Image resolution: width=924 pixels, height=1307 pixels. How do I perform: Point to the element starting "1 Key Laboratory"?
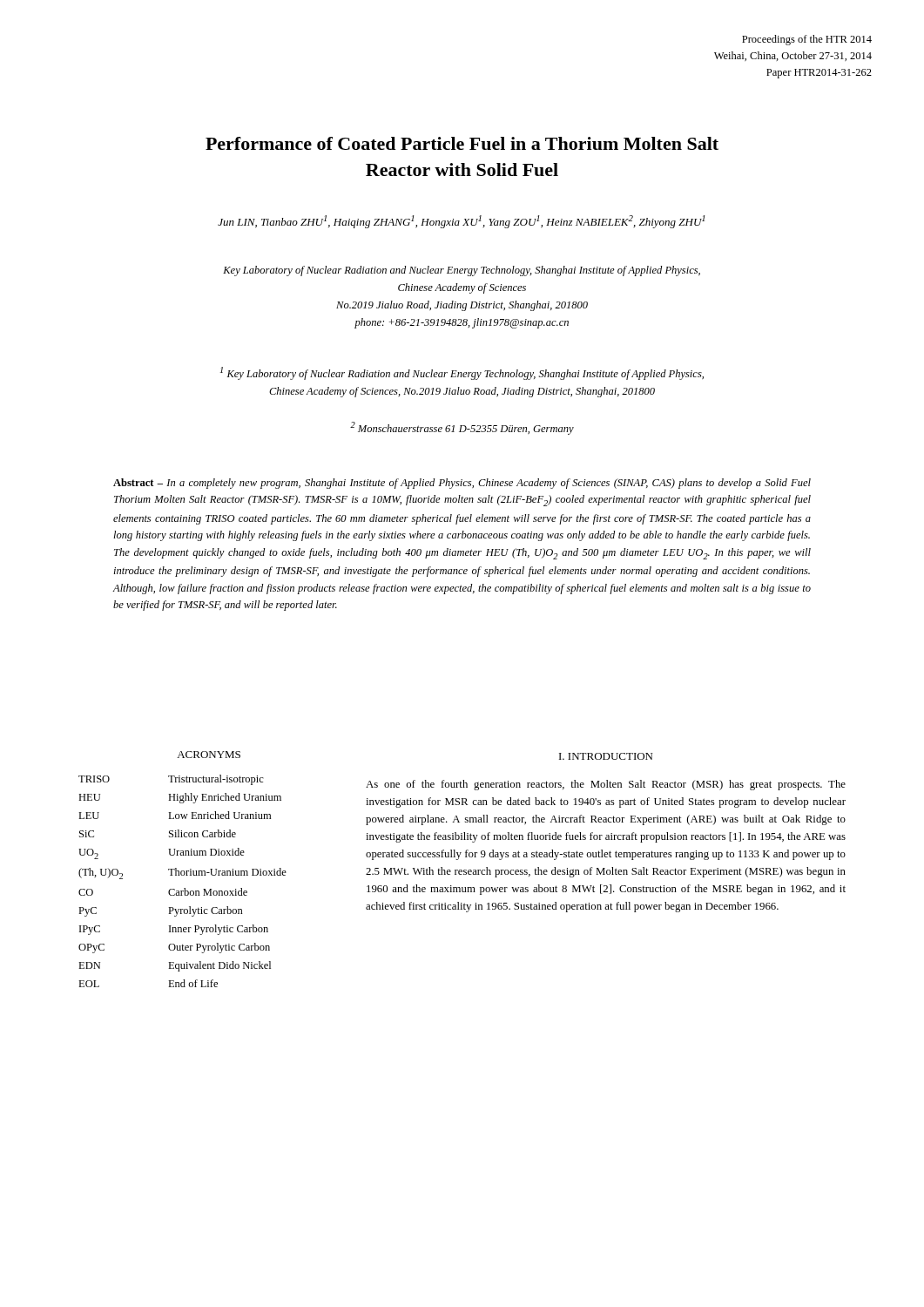click(x=462, y=381)
